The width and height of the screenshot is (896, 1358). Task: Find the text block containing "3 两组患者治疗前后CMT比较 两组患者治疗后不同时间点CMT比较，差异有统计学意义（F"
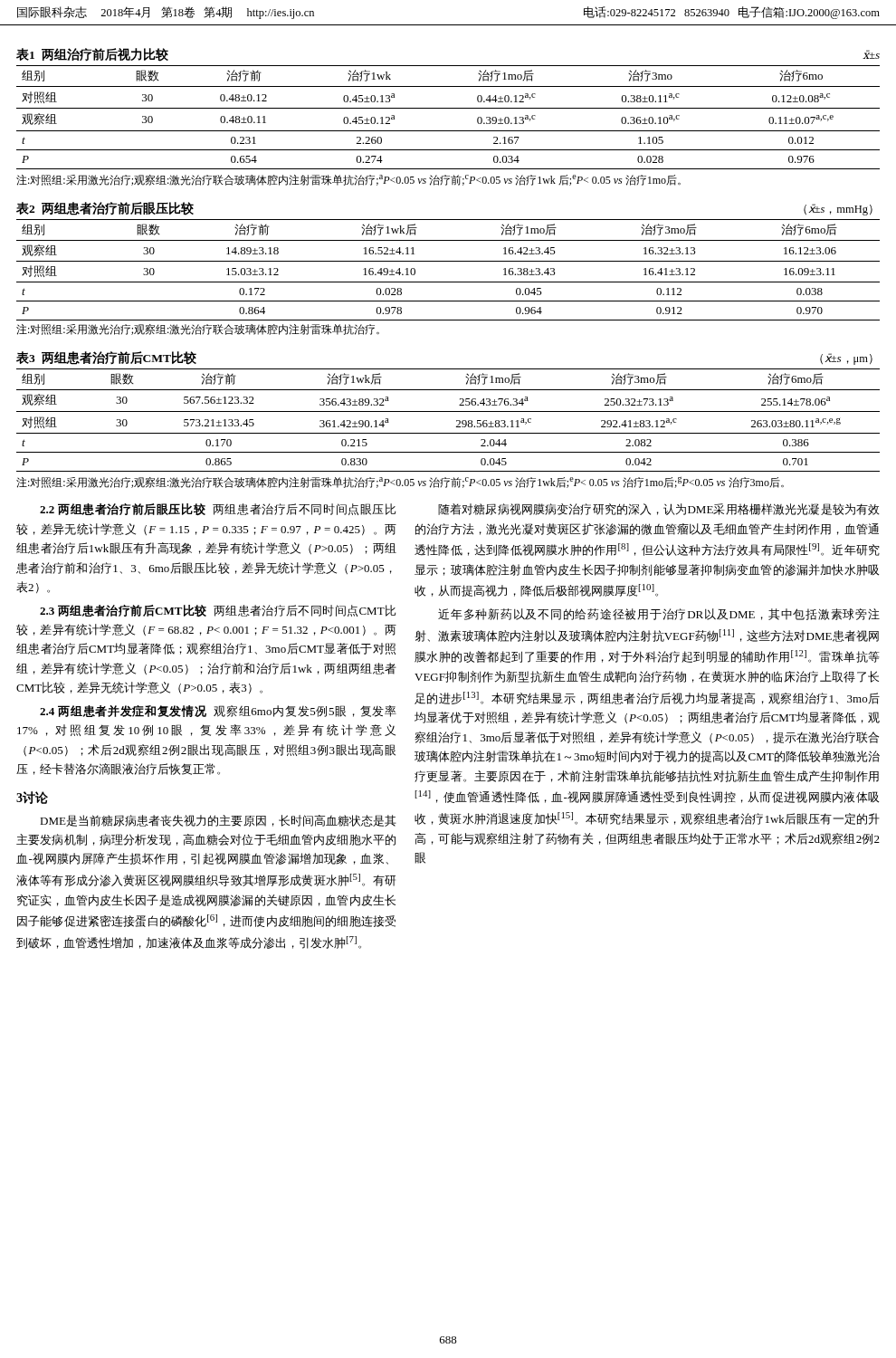point(206,649)
